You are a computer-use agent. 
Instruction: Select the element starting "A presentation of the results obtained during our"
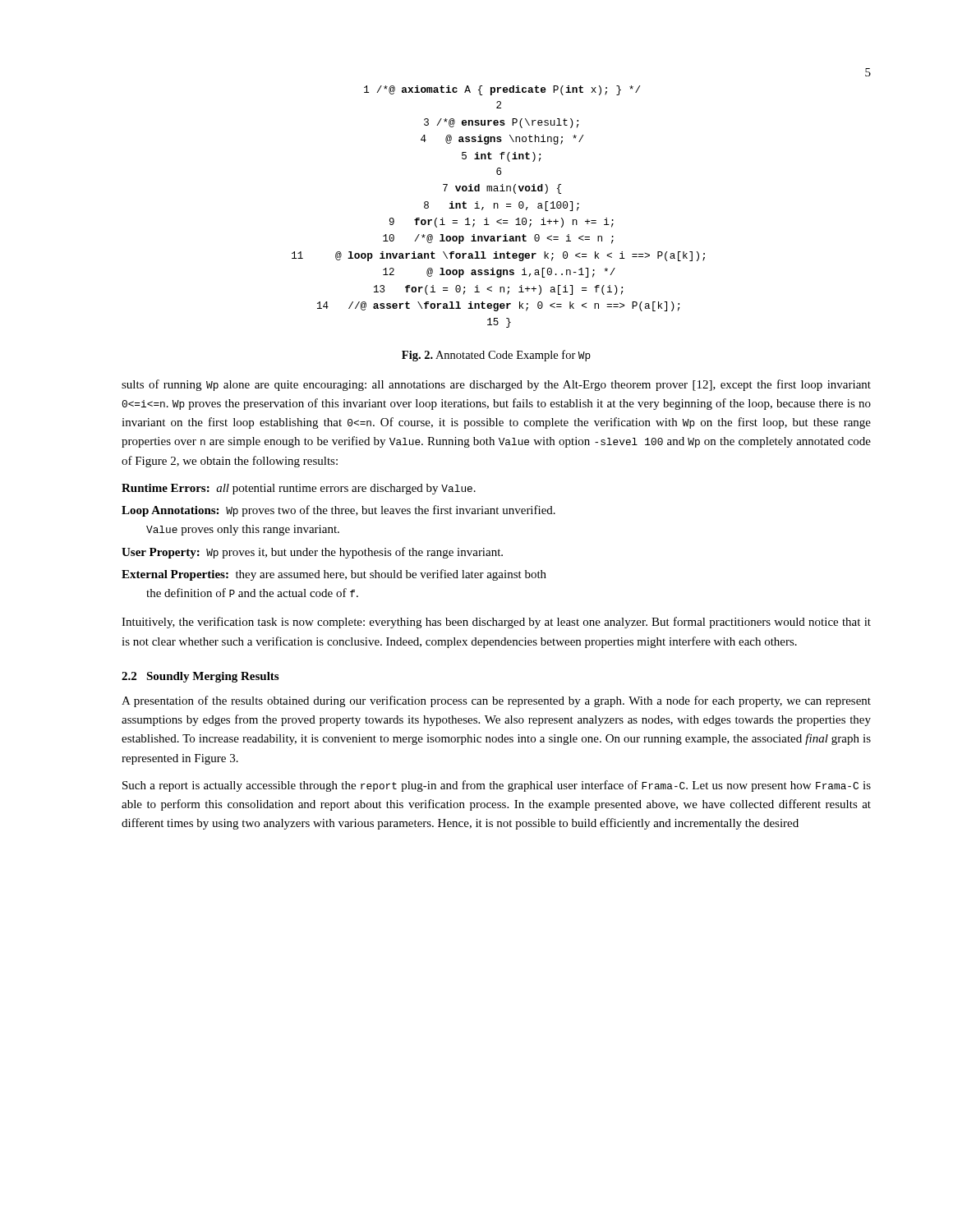496,729
